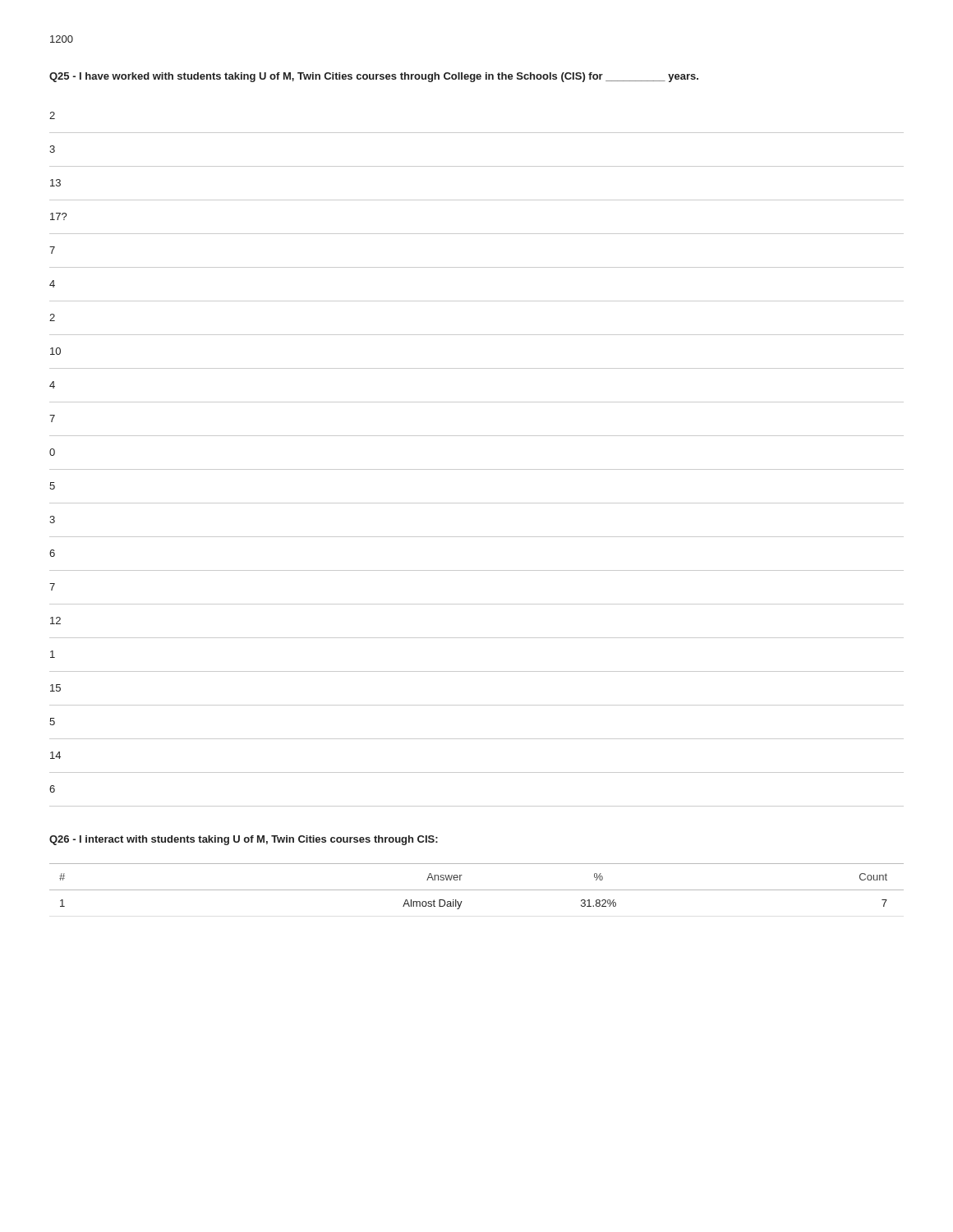Find the text block that says "Q26 - I interact with students taking"
Image resolution: width=953 pixels, height=1232 pixels.
[244, 839]
